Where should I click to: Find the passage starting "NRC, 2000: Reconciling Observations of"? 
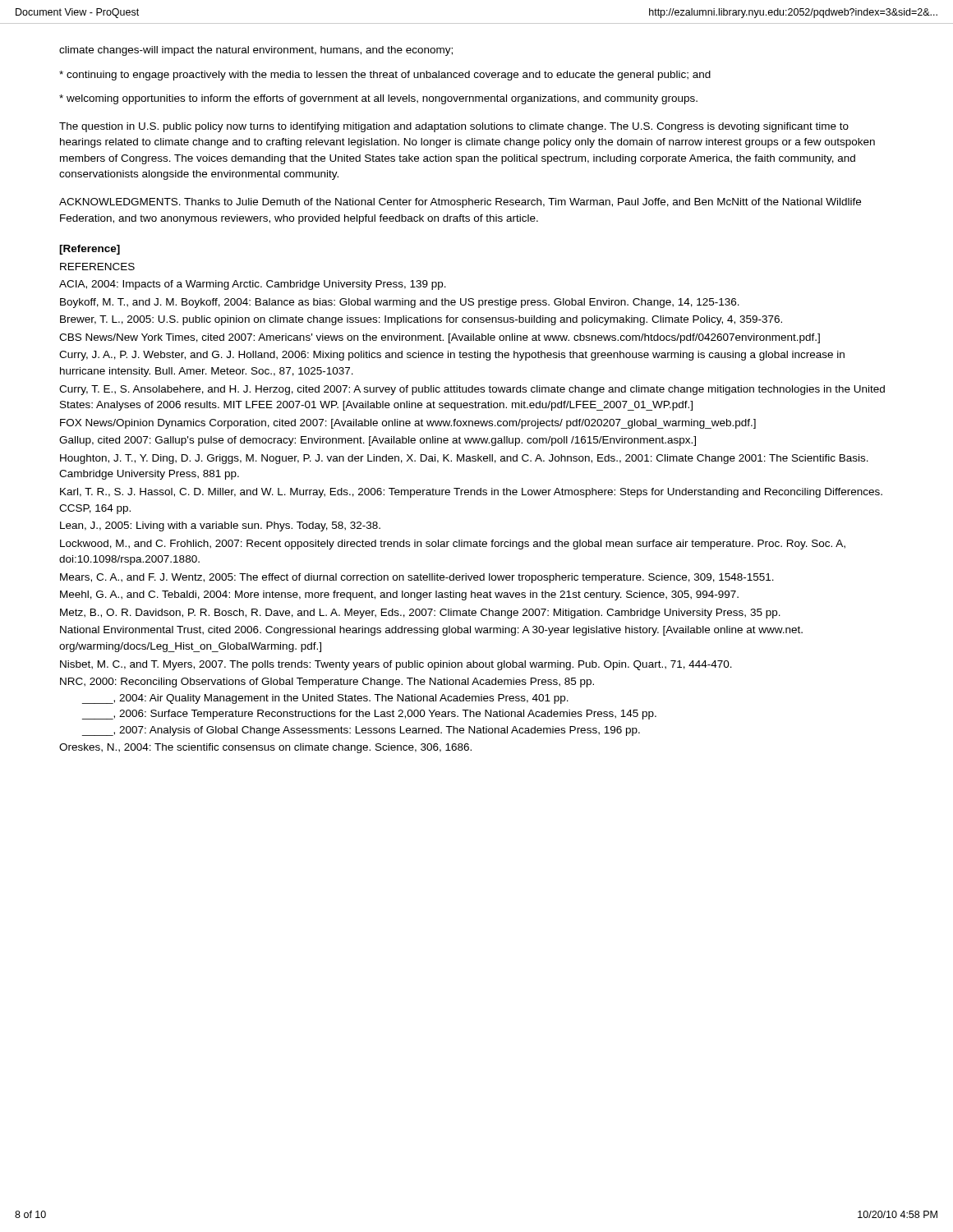[x=358, y=707]
